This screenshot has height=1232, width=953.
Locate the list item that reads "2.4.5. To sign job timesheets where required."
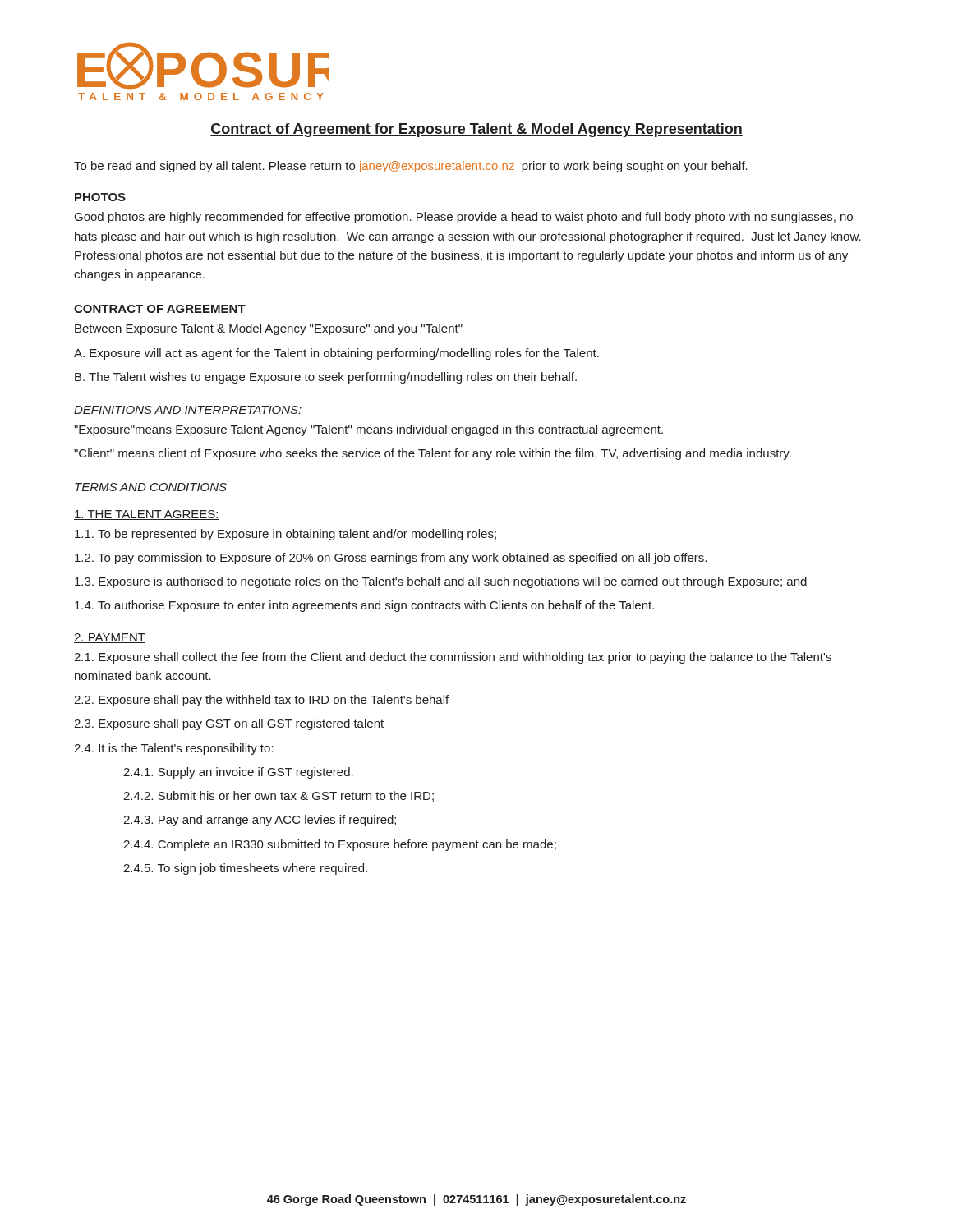246,868
